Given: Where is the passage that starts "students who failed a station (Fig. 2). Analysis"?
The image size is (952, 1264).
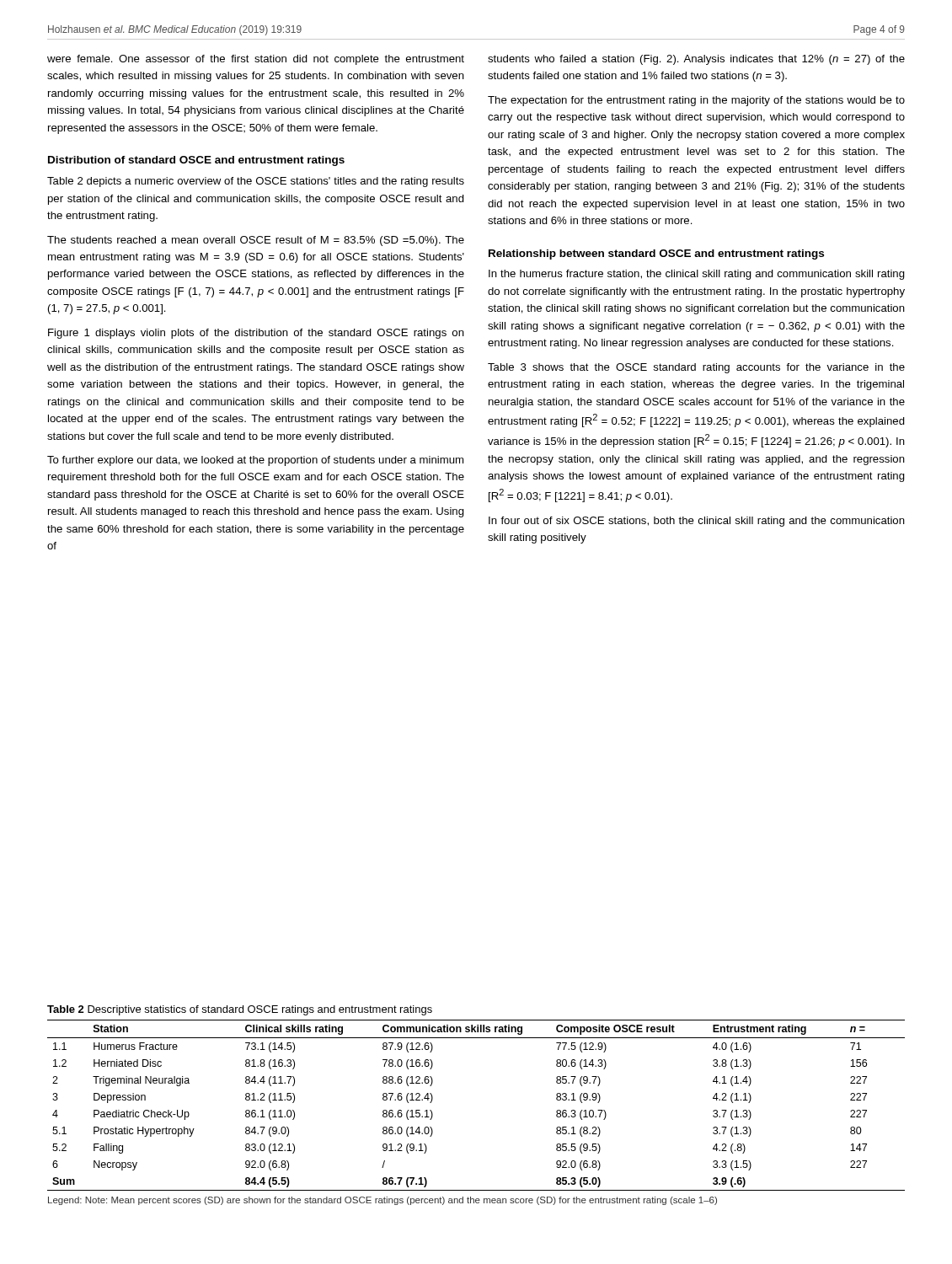Looking at the screenshot, I should tap(696, 140).
